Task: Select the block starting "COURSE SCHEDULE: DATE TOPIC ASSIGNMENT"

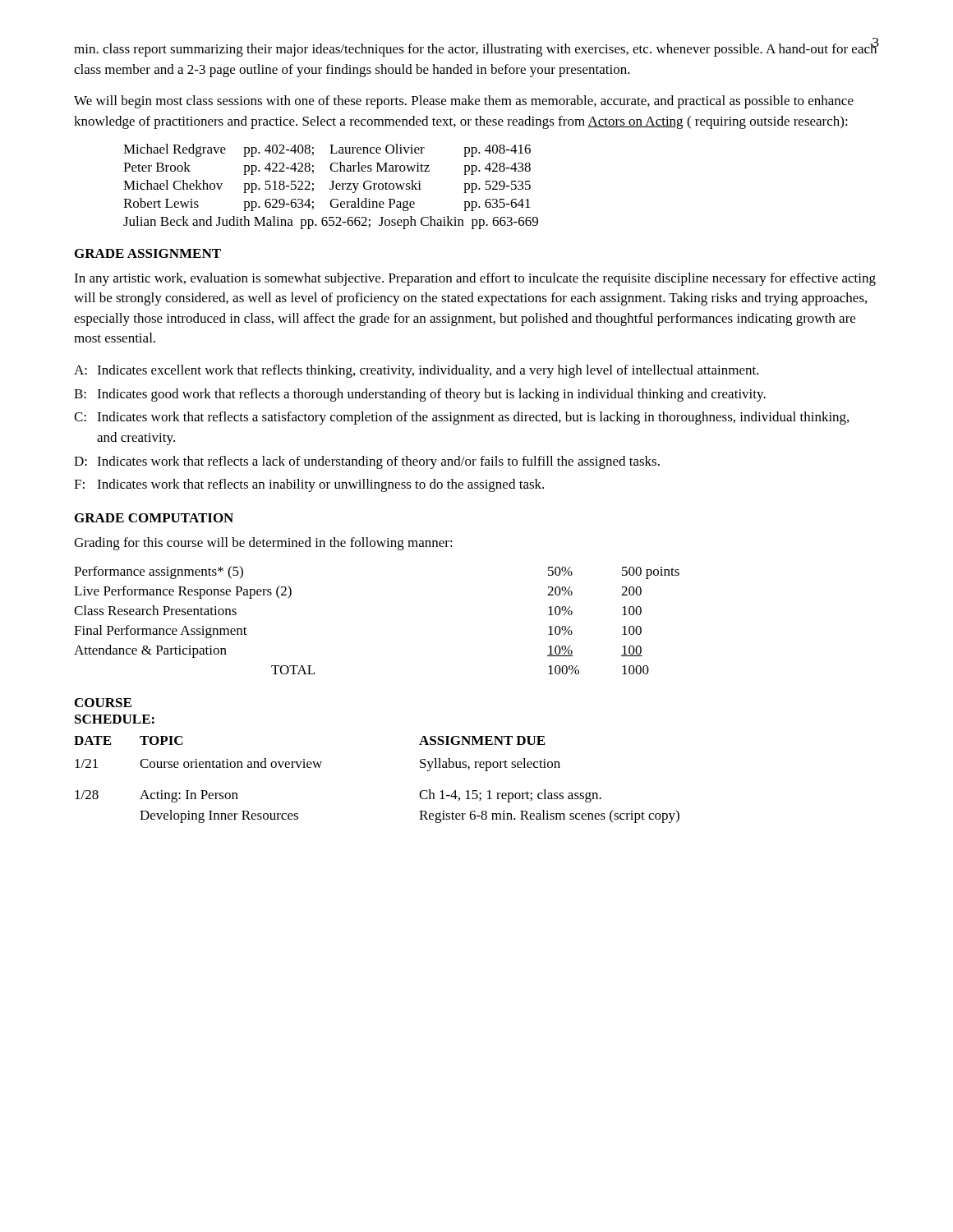Action: click(x=103, y=703)
